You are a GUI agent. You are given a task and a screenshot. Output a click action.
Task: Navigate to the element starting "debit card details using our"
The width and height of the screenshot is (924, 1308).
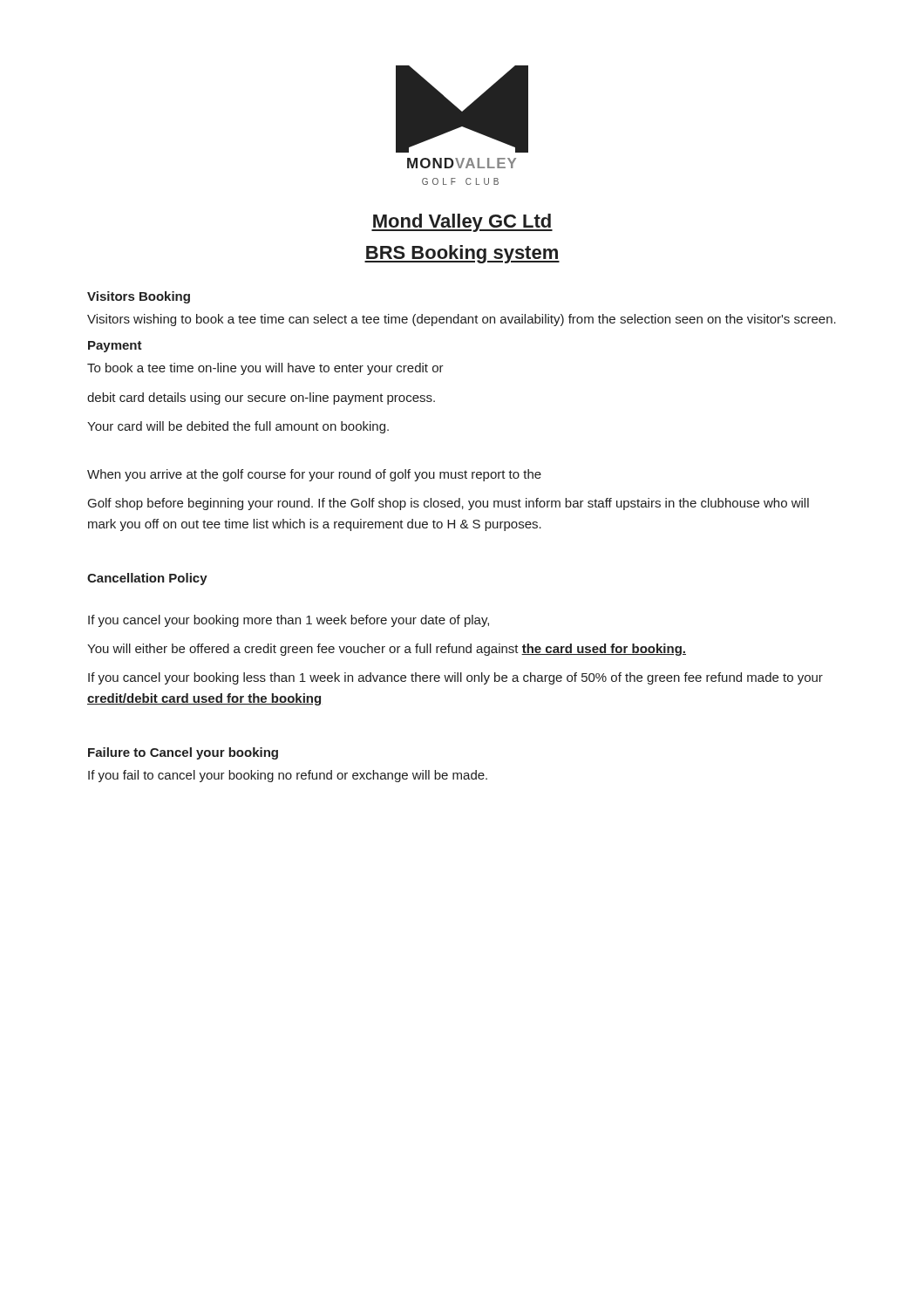click(x=262, y=397)
